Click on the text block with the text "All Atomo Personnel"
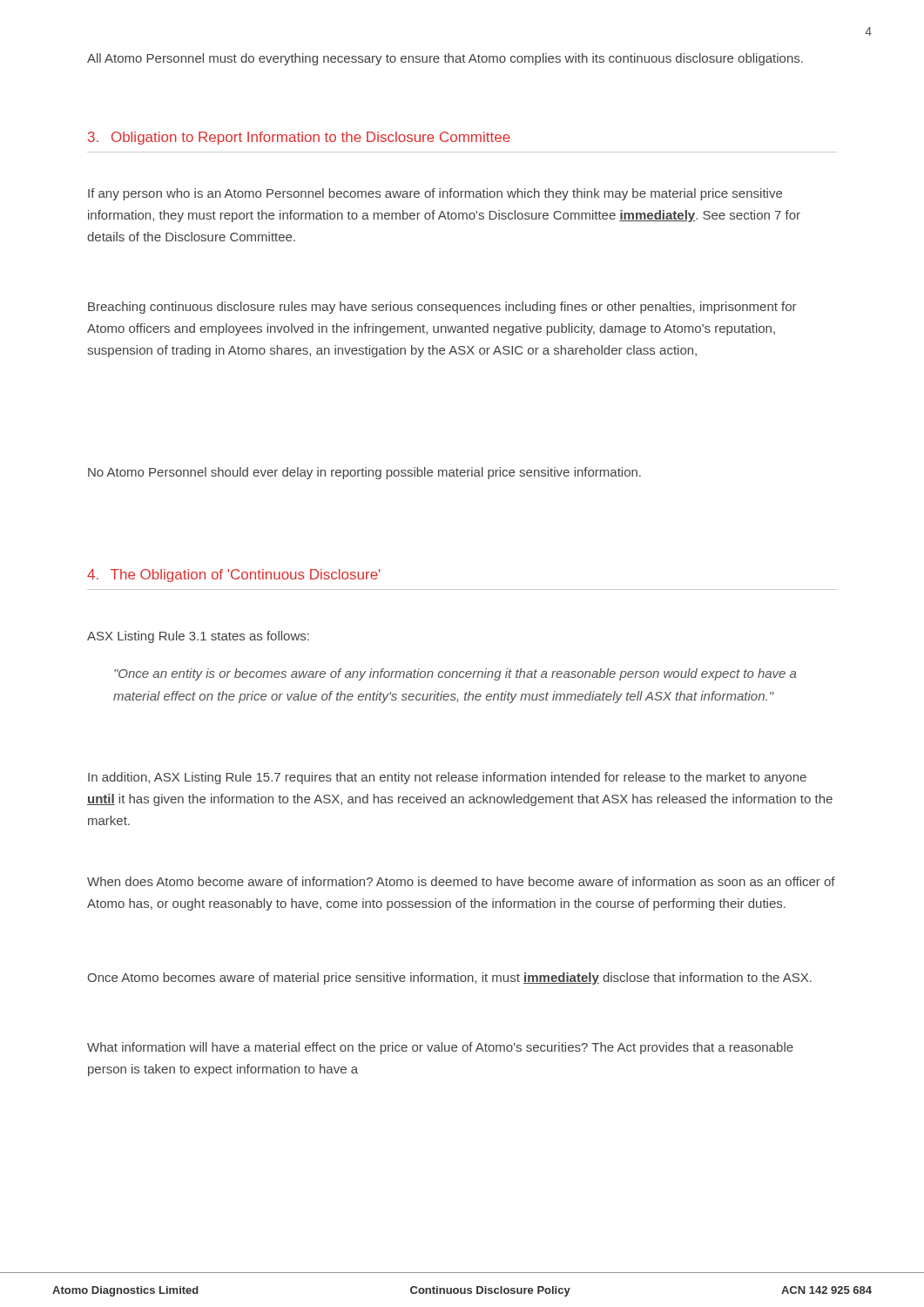The image size is (924, 1307). tap(445, 58)
